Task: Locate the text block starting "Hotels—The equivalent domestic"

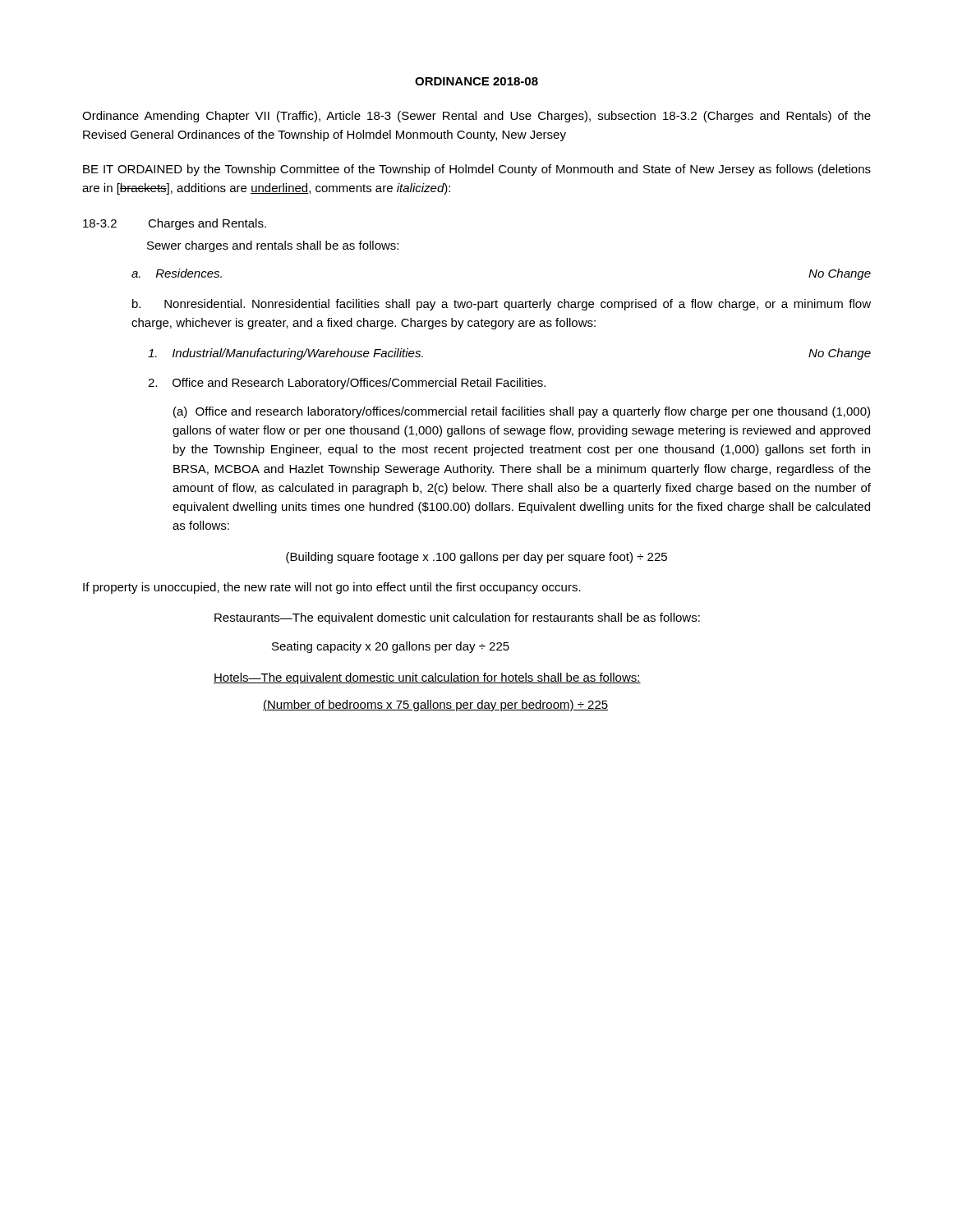Action: pos(427,677)
